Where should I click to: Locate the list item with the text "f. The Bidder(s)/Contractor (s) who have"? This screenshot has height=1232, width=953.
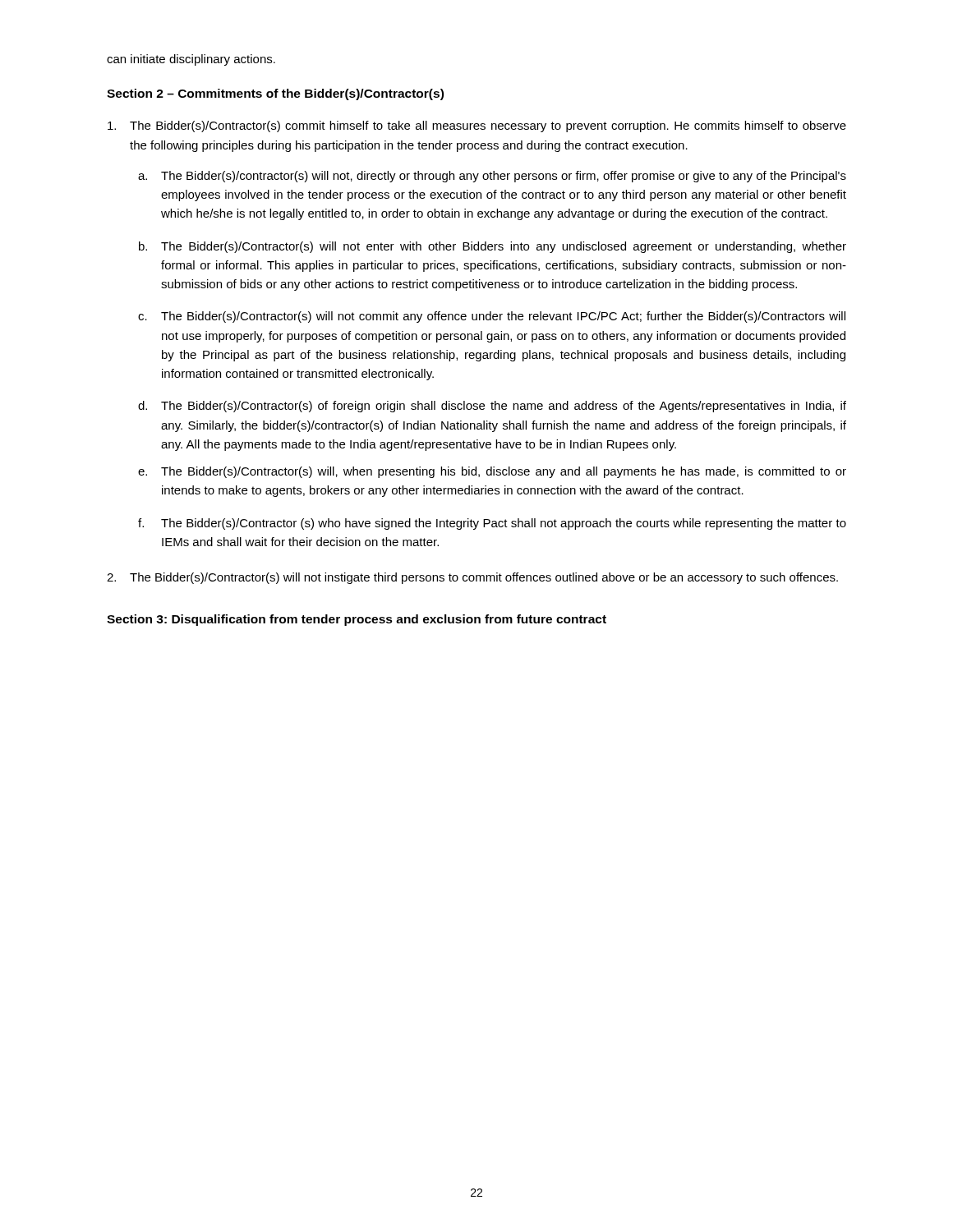point(492,532)
